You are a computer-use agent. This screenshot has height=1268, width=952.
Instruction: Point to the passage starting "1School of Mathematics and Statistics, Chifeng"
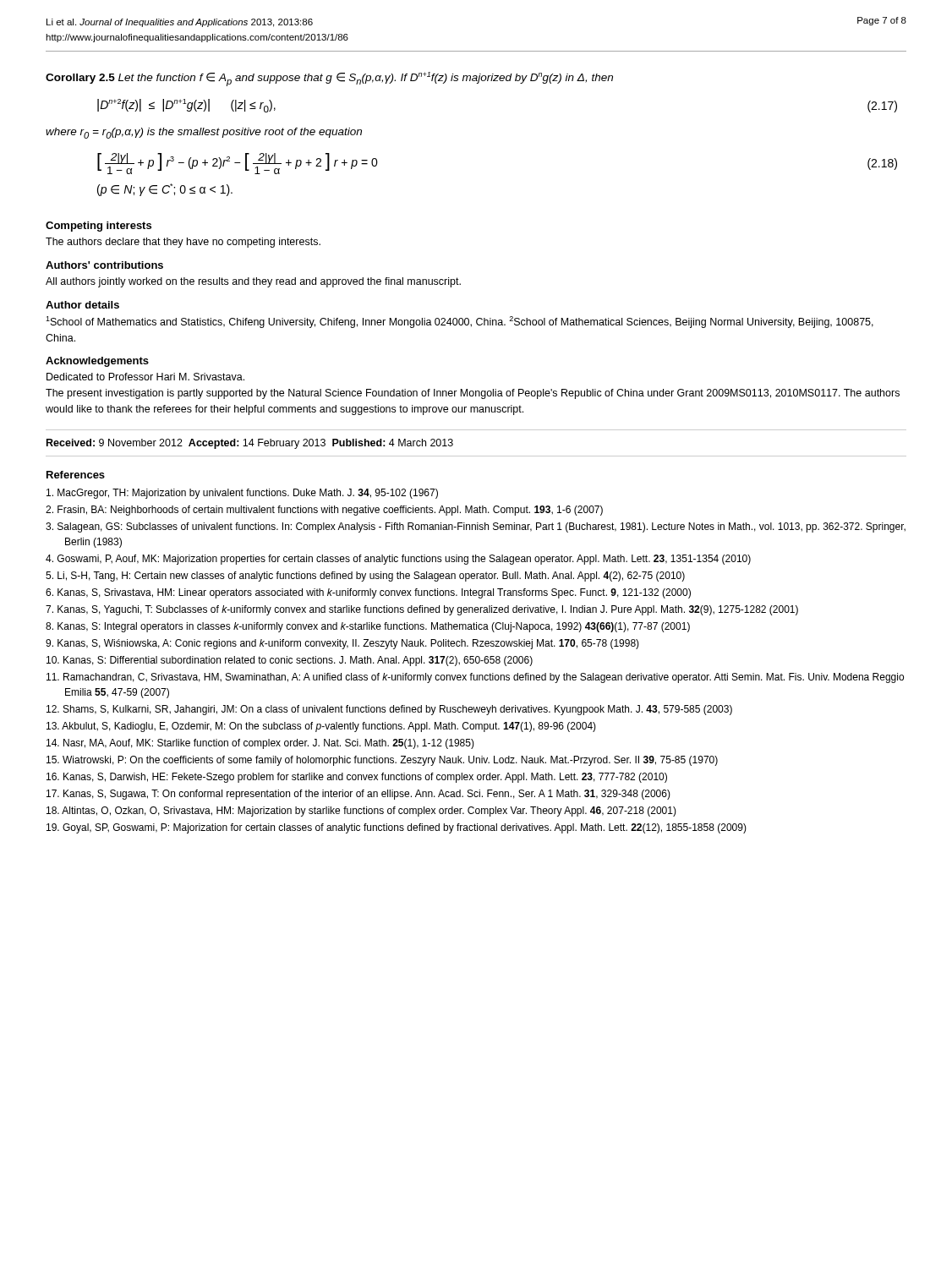pyautogui.click(x=460, y=329)
